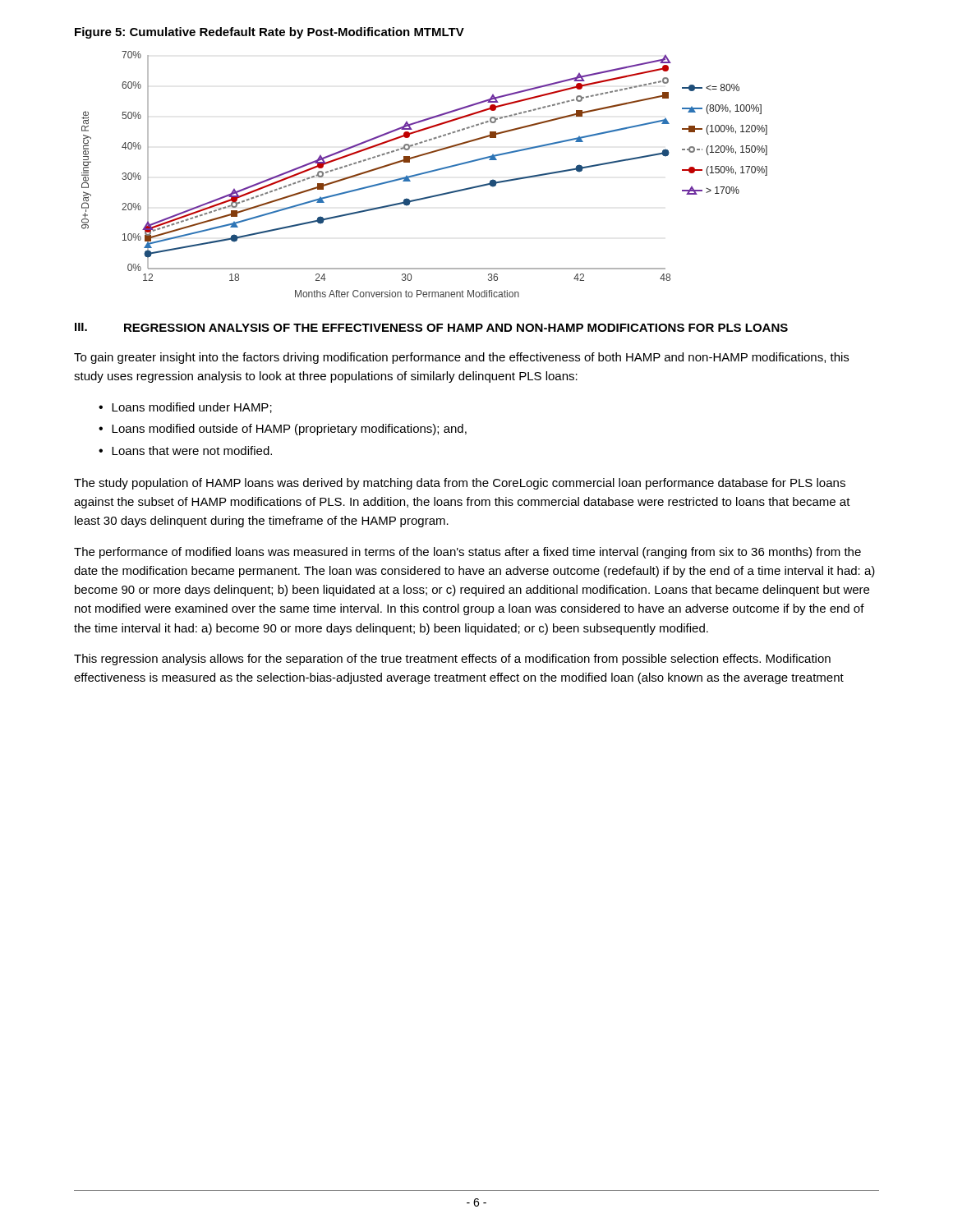Select the text block that says "The study population of"
This screenshot has height=1232, width=953.
click(462, 502)
